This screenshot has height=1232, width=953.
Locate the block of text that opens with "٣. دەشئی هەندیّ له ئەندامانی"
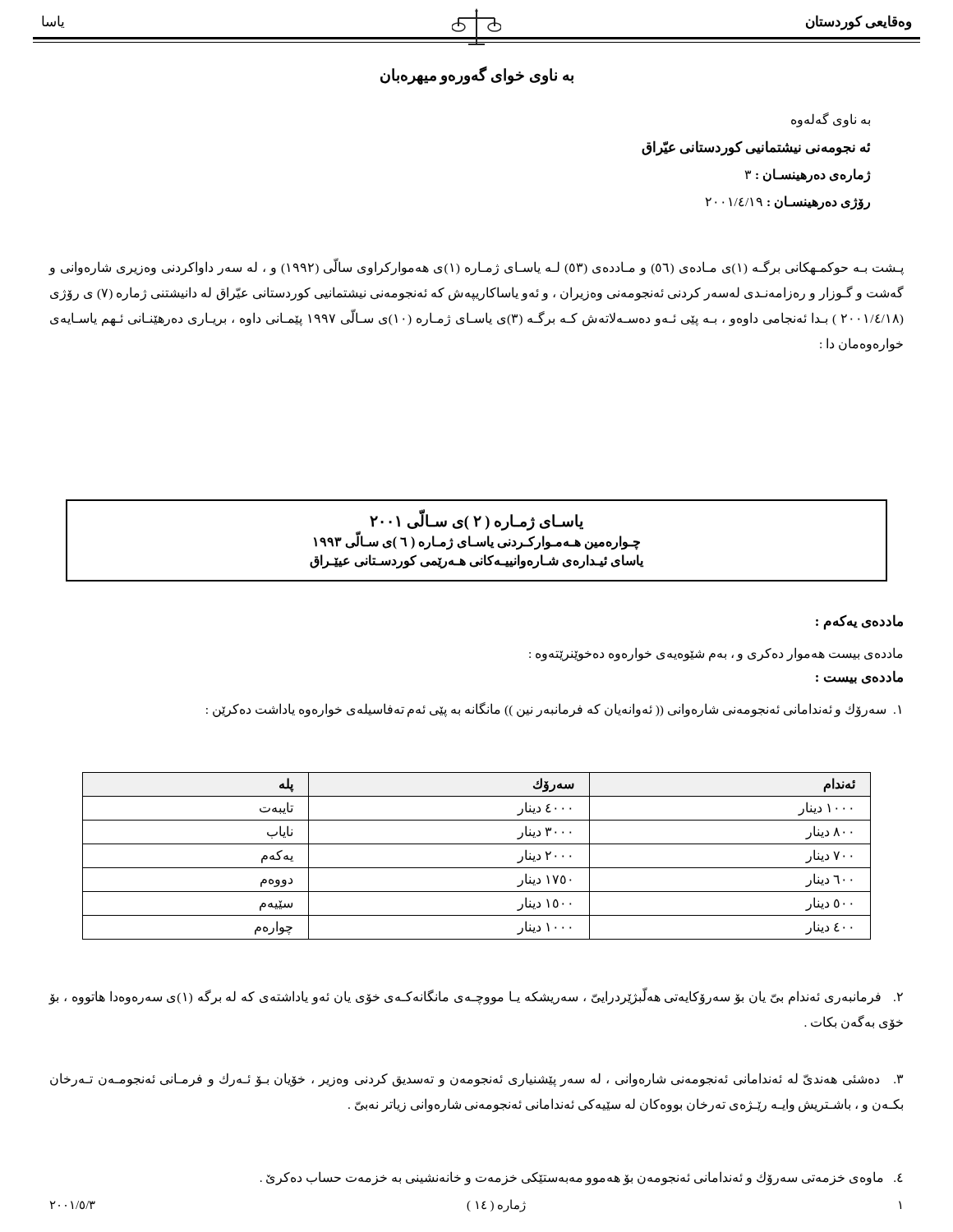[476, 1092]
